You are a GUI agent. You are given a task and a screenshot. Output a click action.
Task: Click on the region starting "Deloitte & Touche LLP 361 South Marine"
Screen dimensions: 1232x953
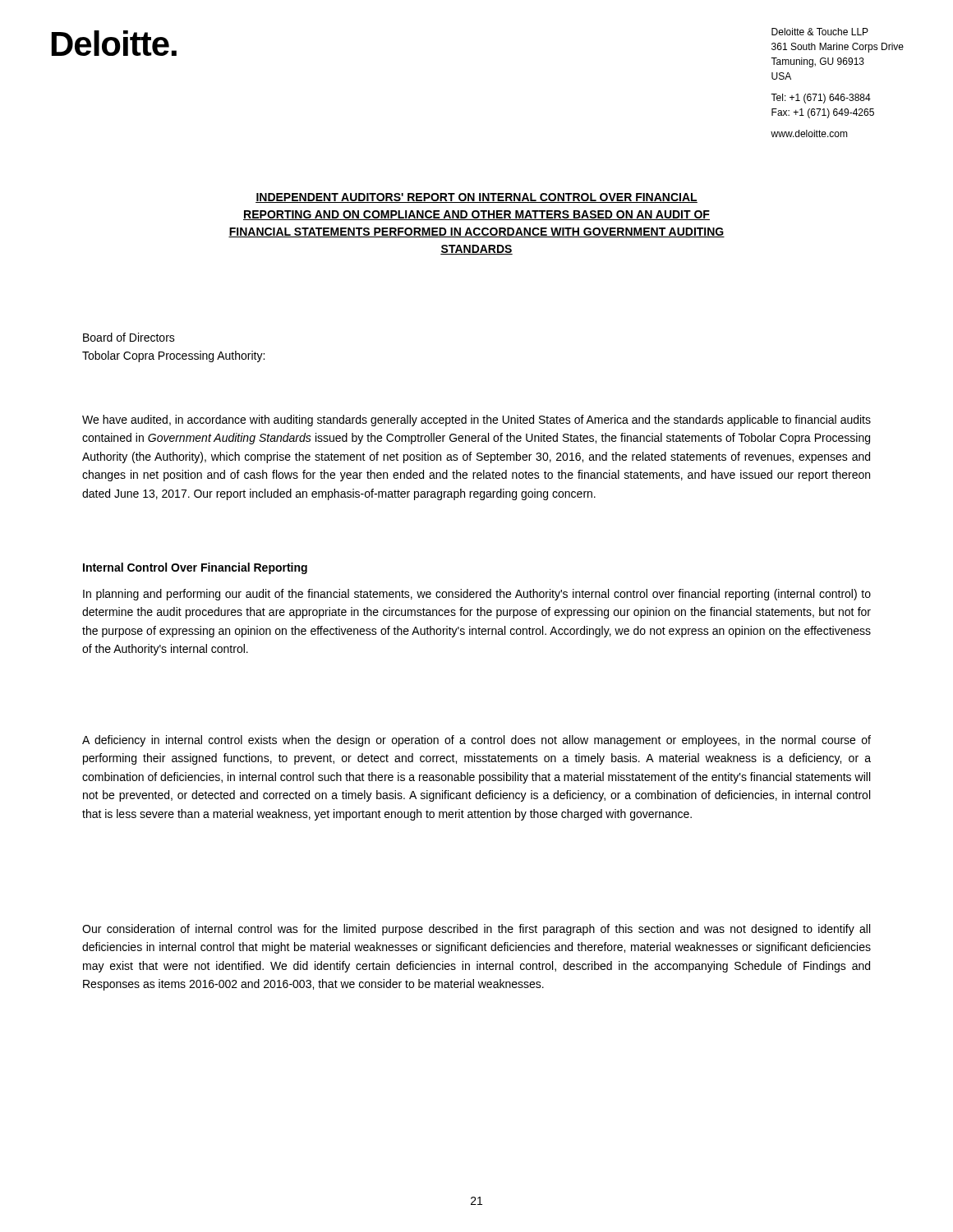pyautogui.click(x=837, y=84)
